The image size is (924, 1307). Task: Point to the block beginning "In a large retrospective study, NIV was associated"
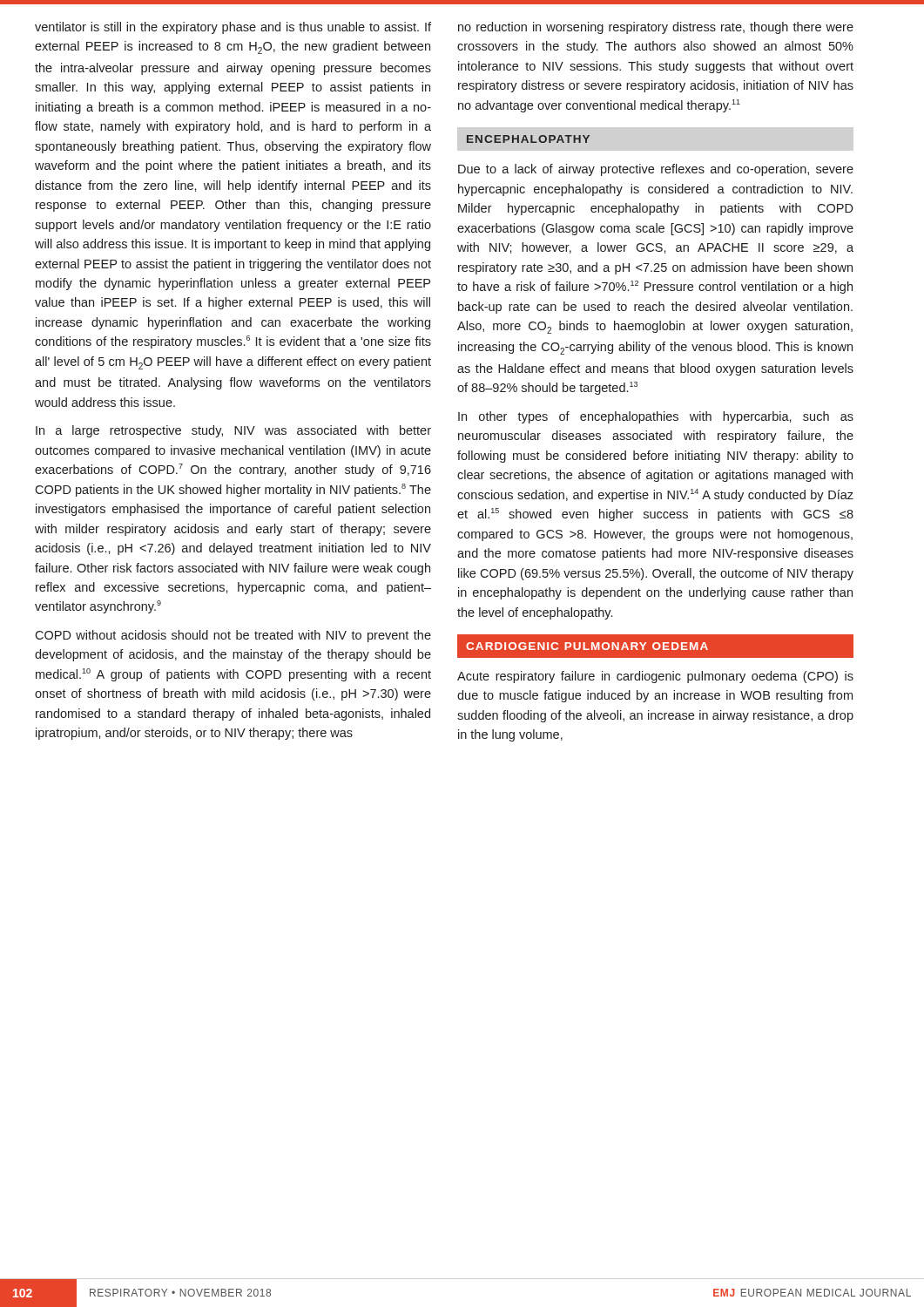(x=233, y=519)
